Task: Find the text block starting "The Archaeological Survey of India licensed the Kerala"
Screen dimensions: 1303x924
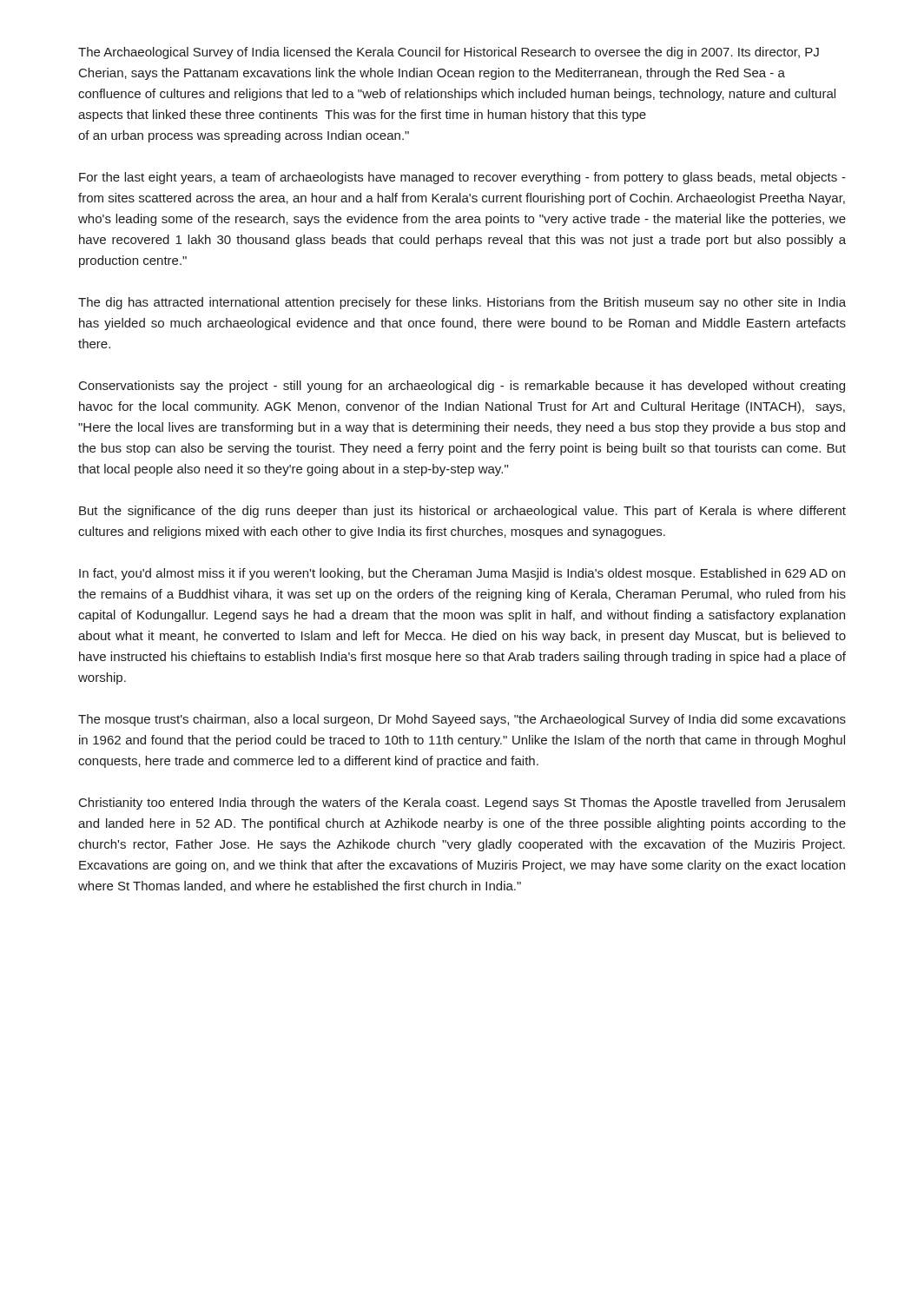Action: (x=457, y=93)
